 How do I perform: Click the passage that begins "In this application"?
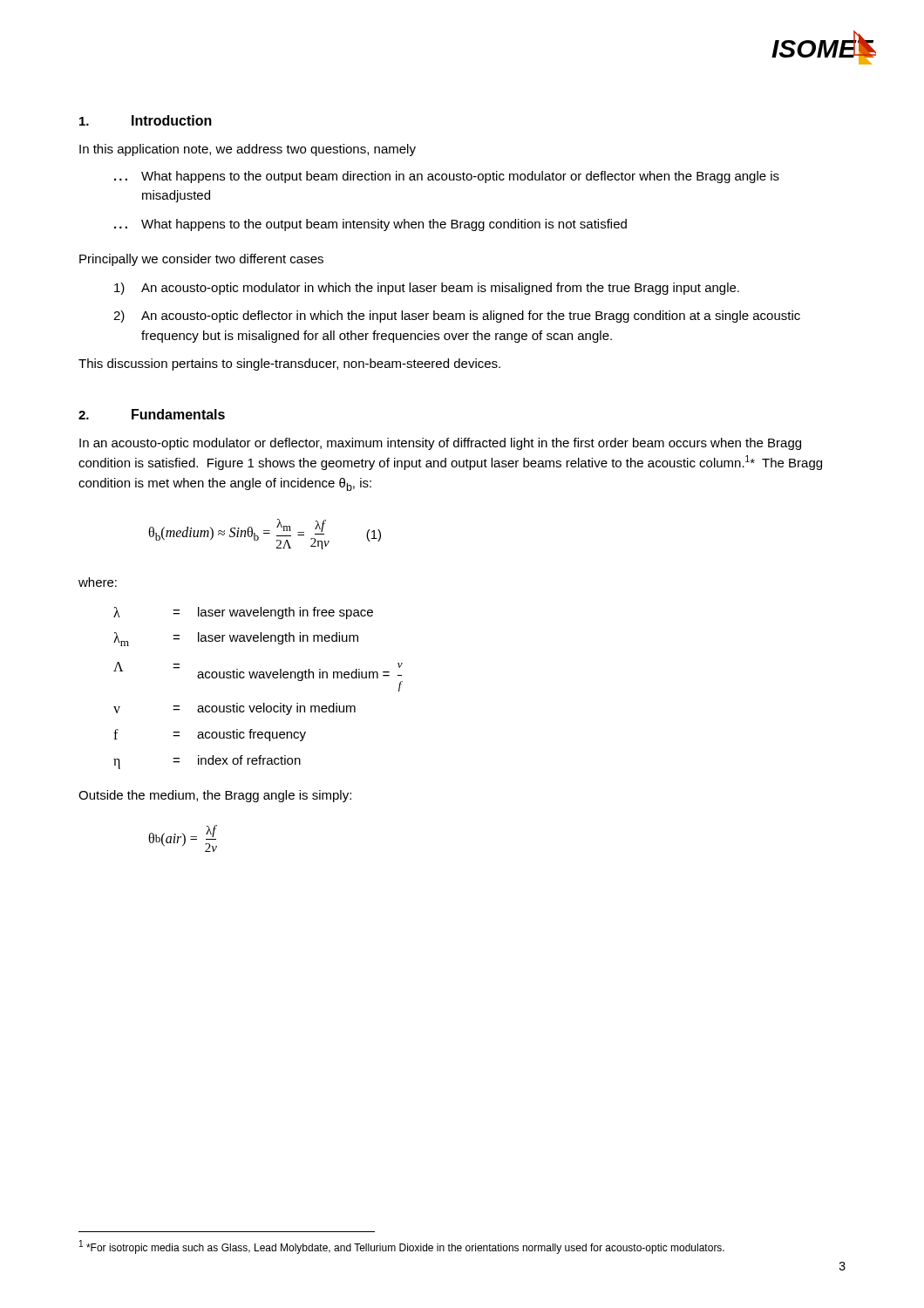click(x=247, y=149)
